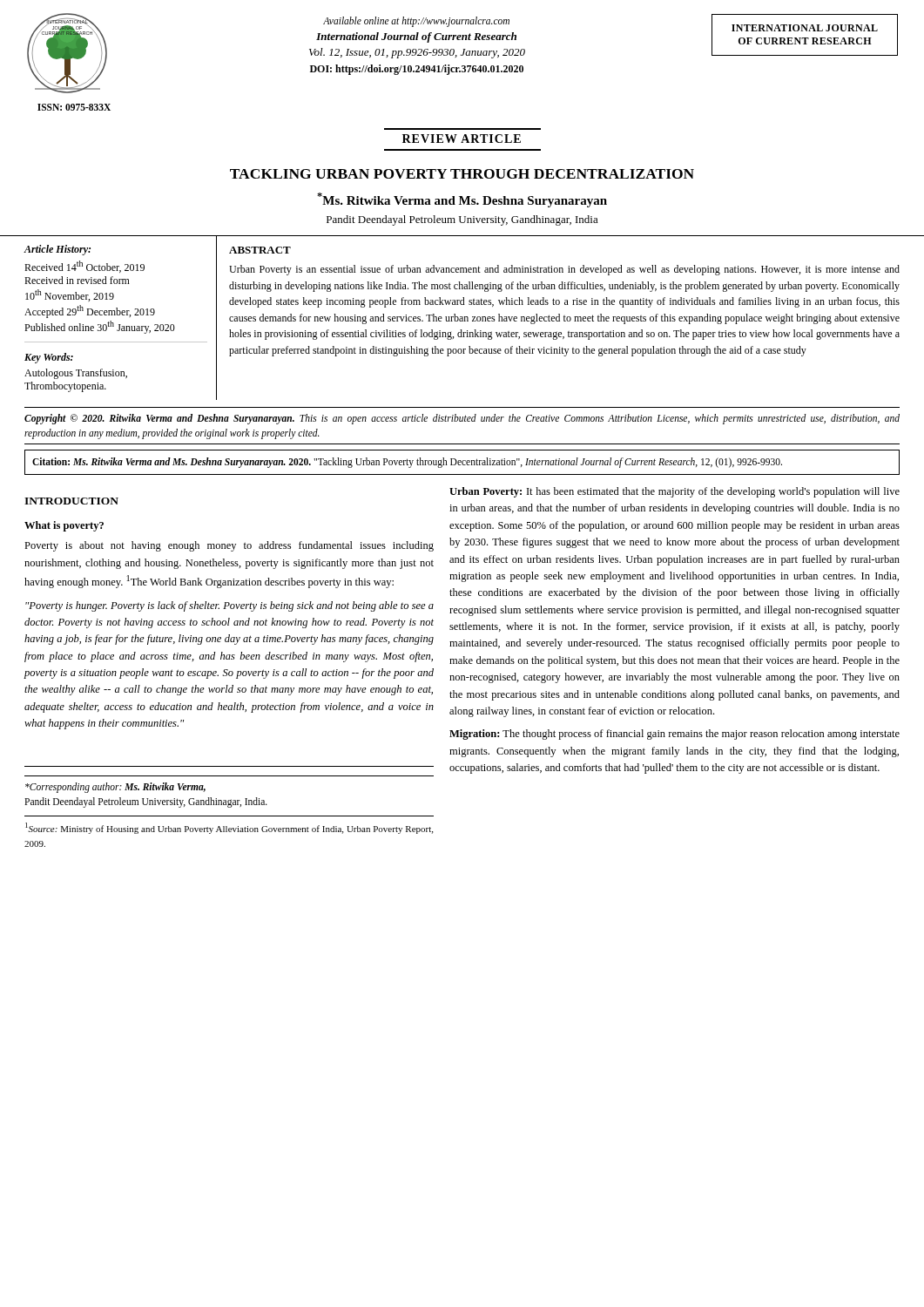This screenshot has height=1307, width=924.
Task: Locate the title that opens with "TACKLING URBAN POVERTY"
Action: pyautogui.click(x=462, y=173)
